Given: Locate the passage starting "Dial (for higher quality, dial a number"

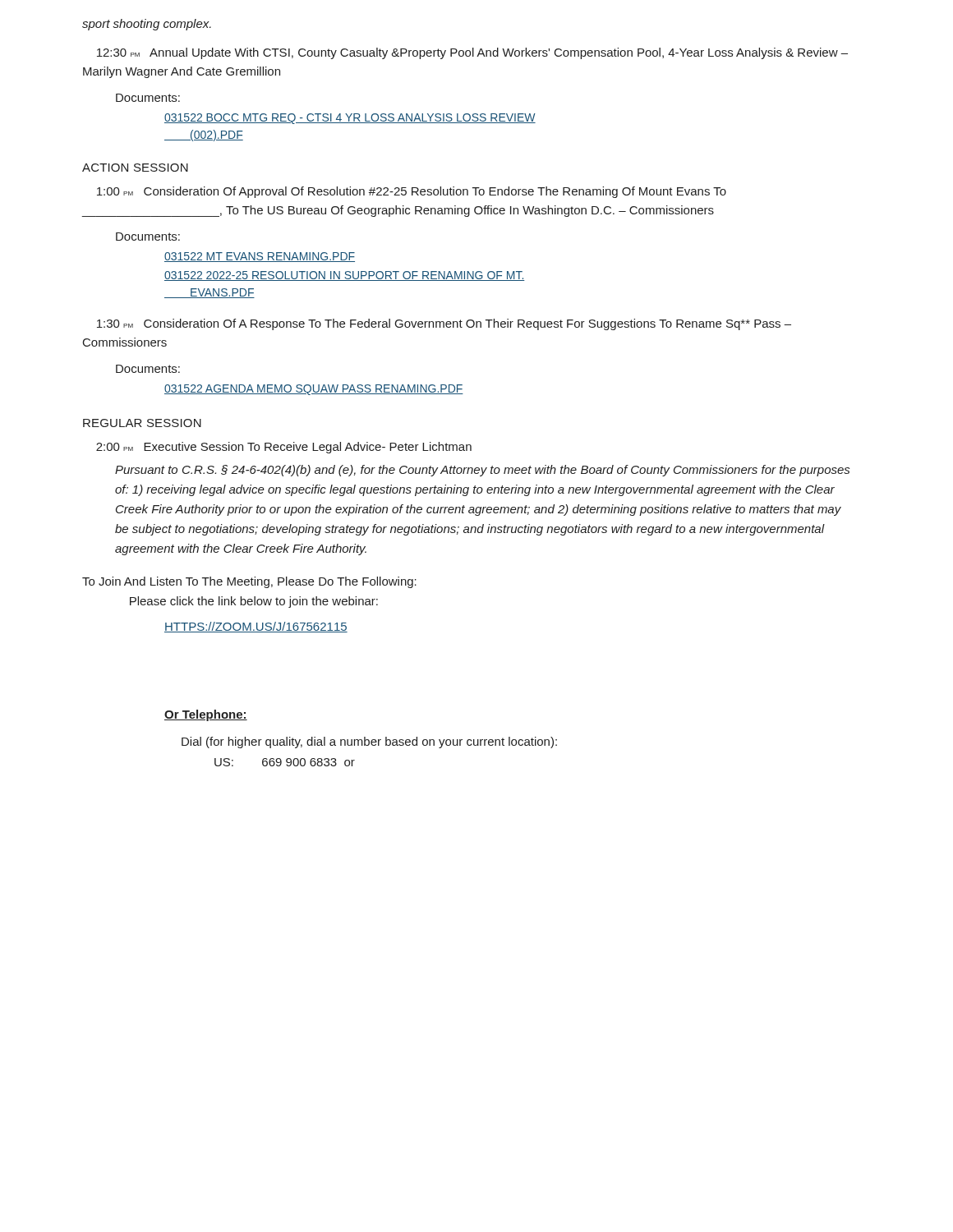Looking at the screenshot, I should click(369, 741).
